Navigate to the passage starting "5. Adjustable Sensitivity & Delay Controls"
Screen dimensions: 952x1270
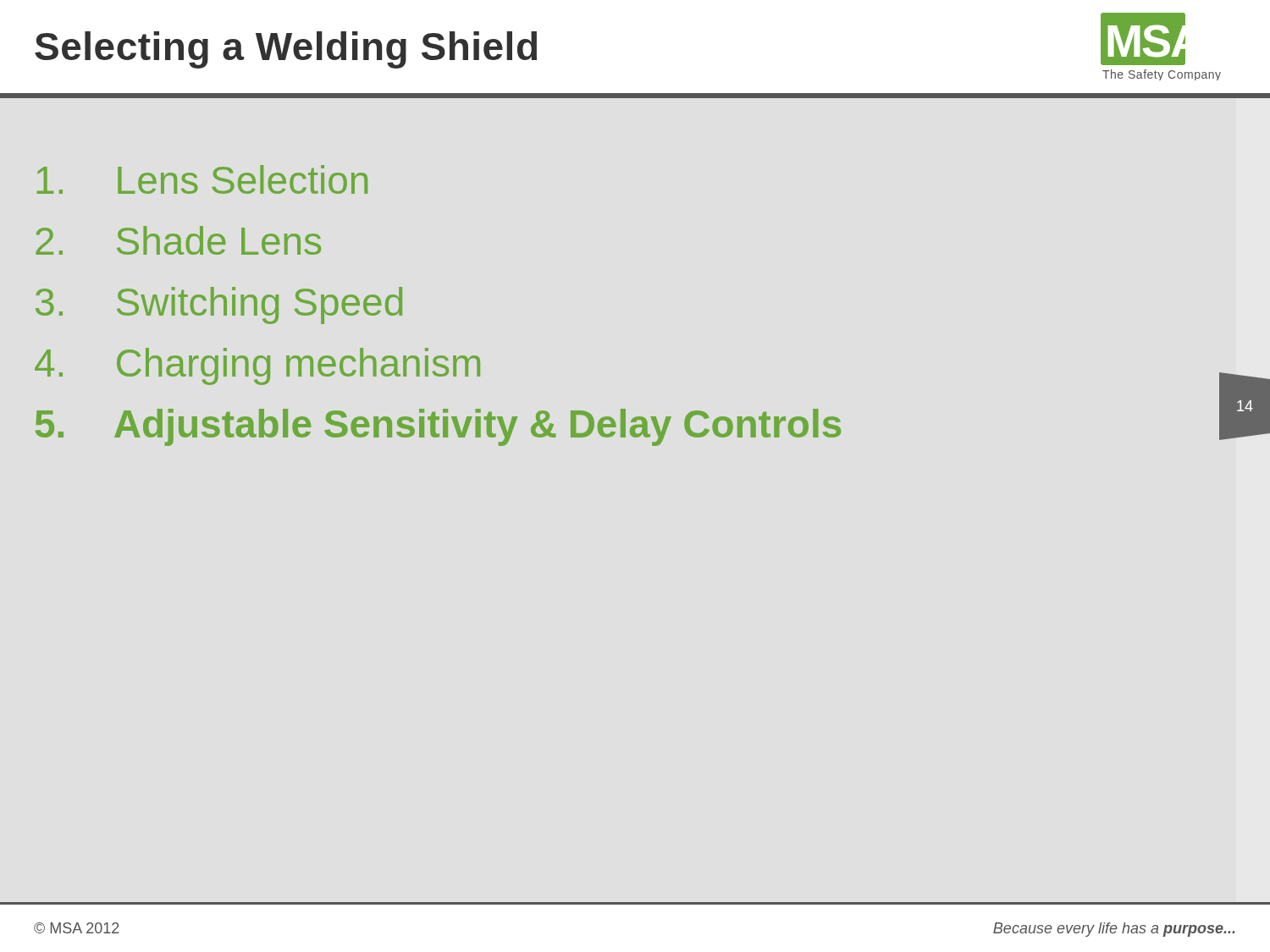click(x=438, y=424)
